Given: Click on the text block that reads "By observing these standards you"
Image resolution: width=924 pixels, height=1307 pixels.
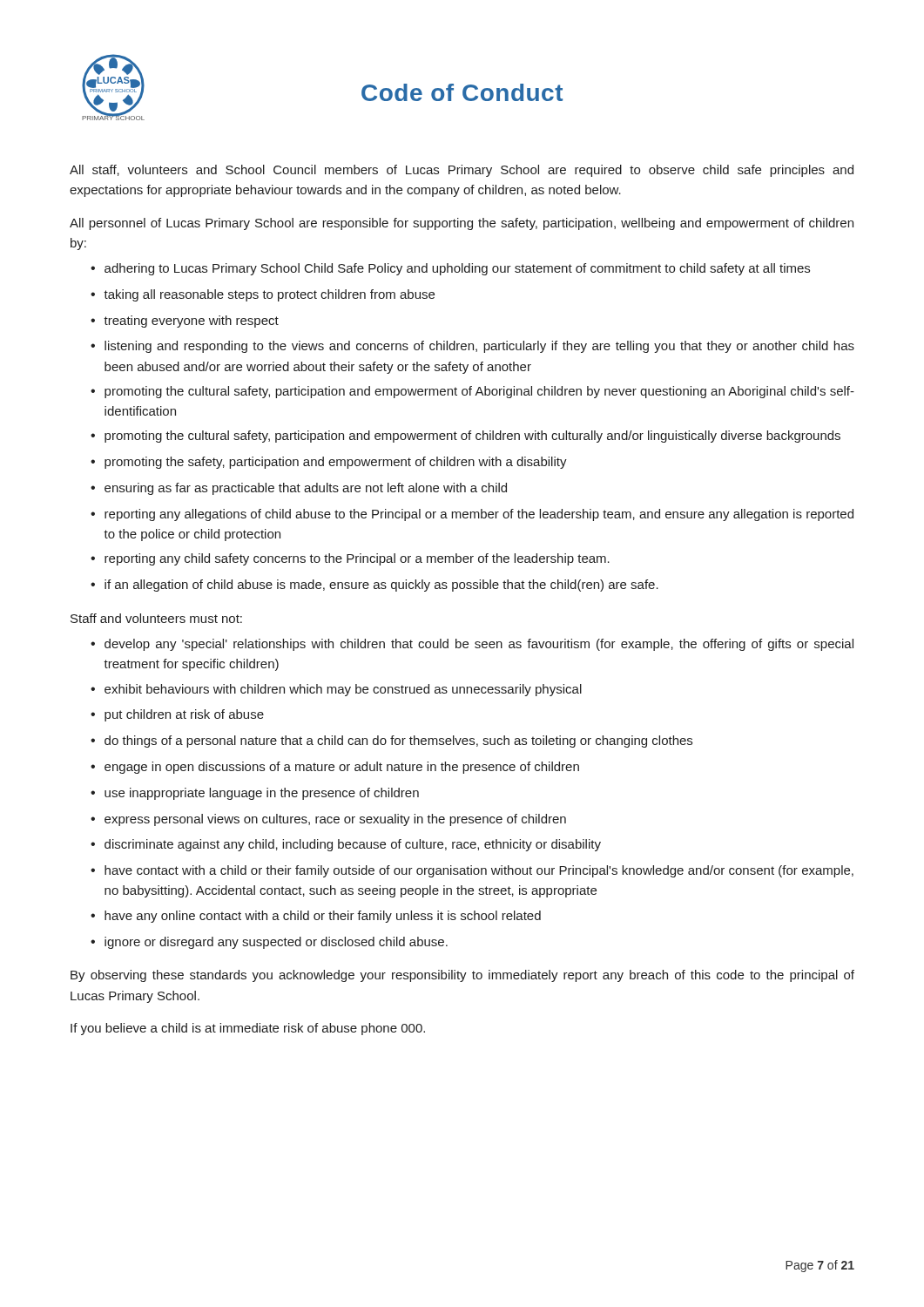Looking at the screenshot, I should click(x=462, y=985).
